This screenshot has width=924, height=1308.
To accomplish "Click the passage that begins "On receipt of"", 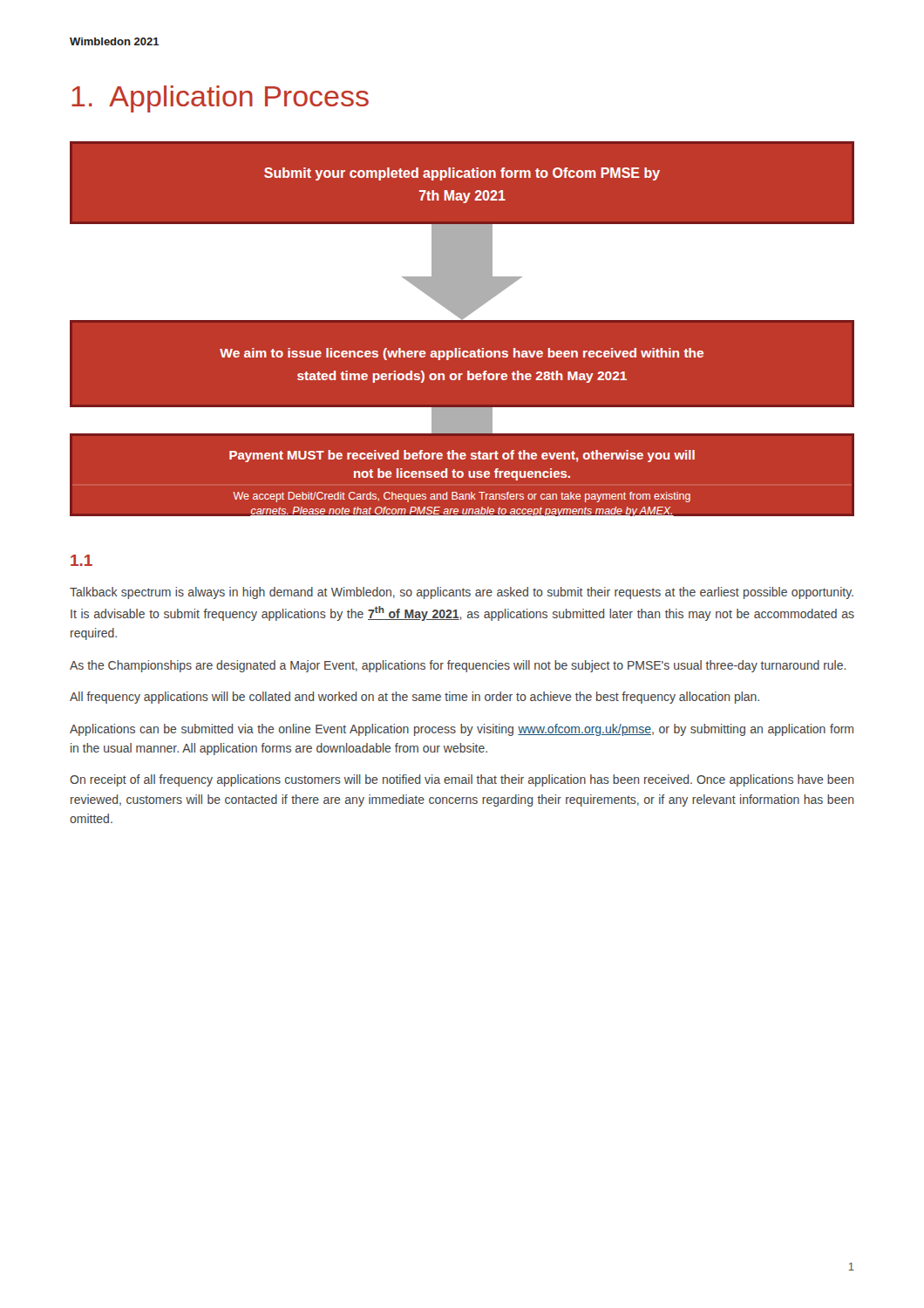I will pos(462,799).
